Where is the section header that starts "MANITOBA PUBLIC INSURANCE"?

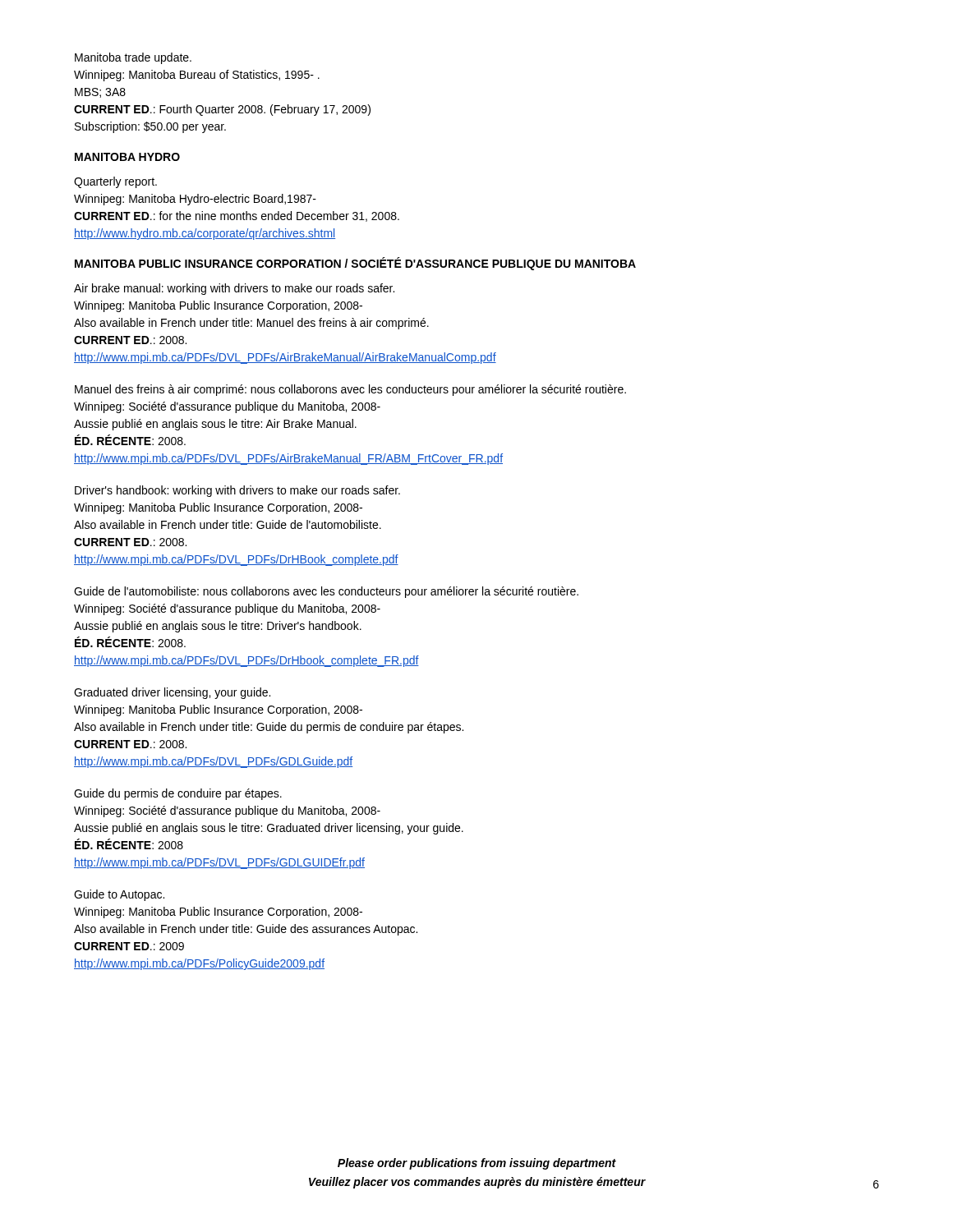pyautogui.click(x=355, y=264)
